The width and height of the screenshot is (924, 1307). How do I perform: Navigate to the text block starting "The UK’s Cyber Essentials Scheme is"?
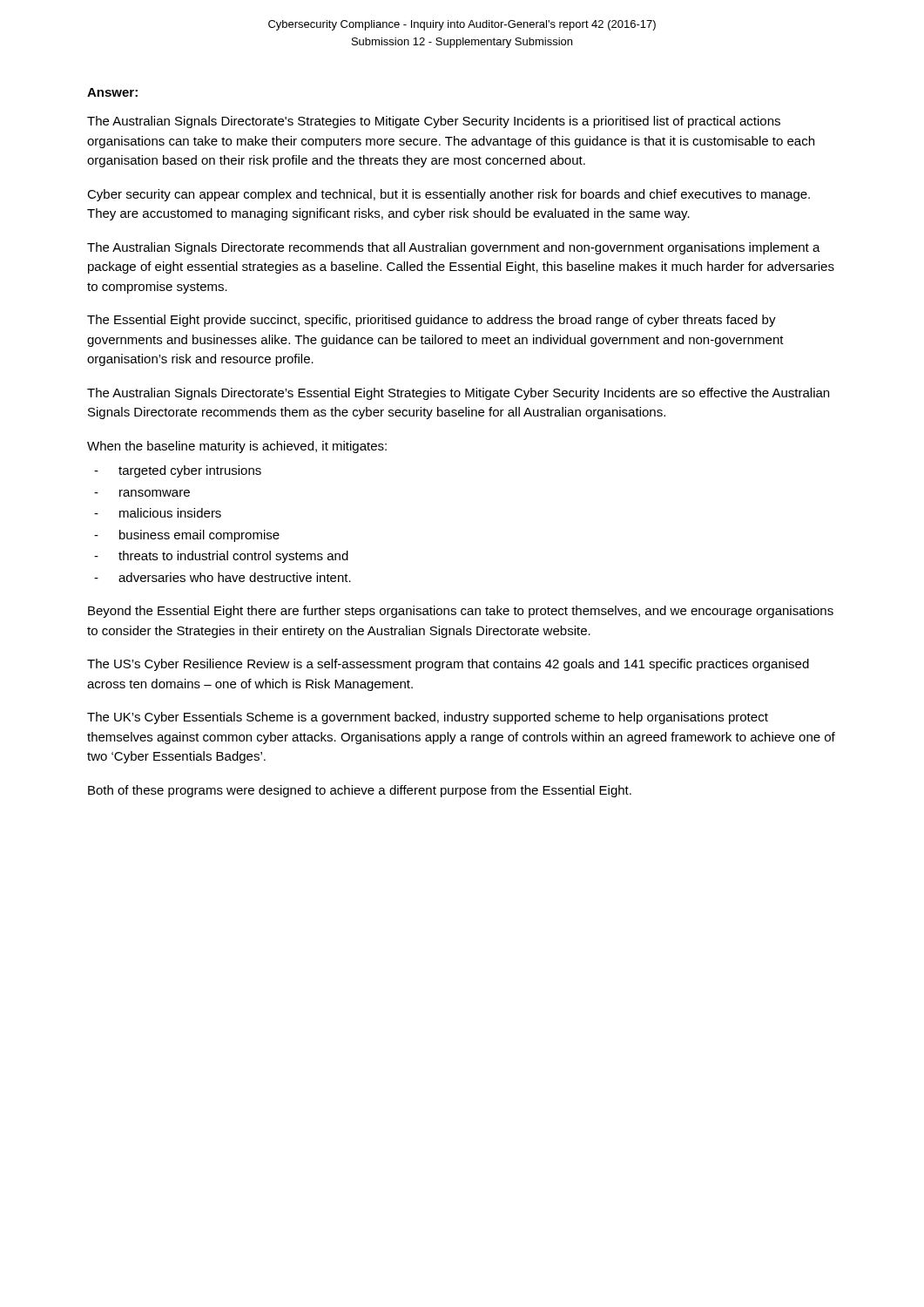(461, 736)
